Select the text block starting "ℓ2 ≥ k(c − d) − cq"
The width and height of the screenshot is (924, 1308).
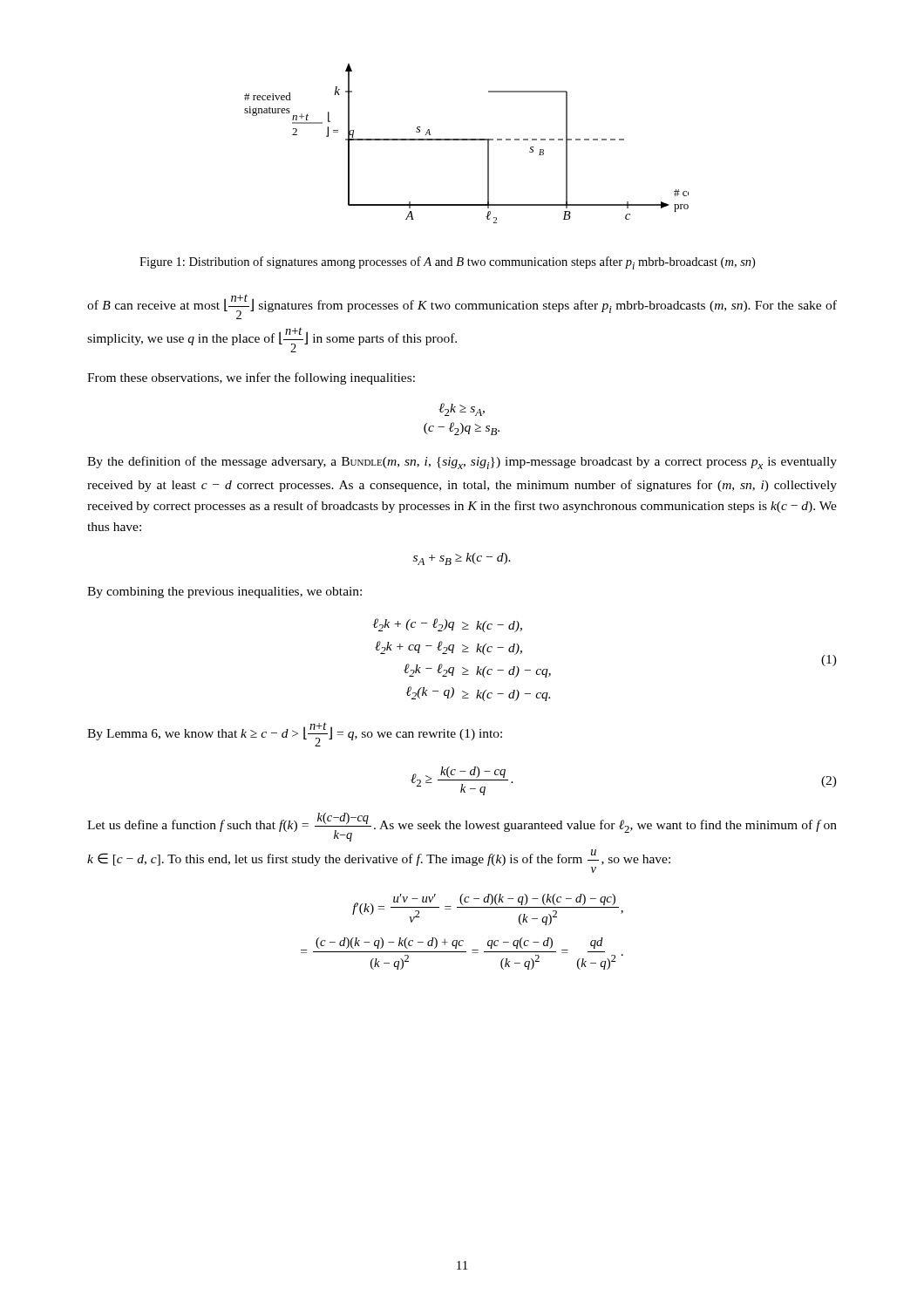point(473,780)
